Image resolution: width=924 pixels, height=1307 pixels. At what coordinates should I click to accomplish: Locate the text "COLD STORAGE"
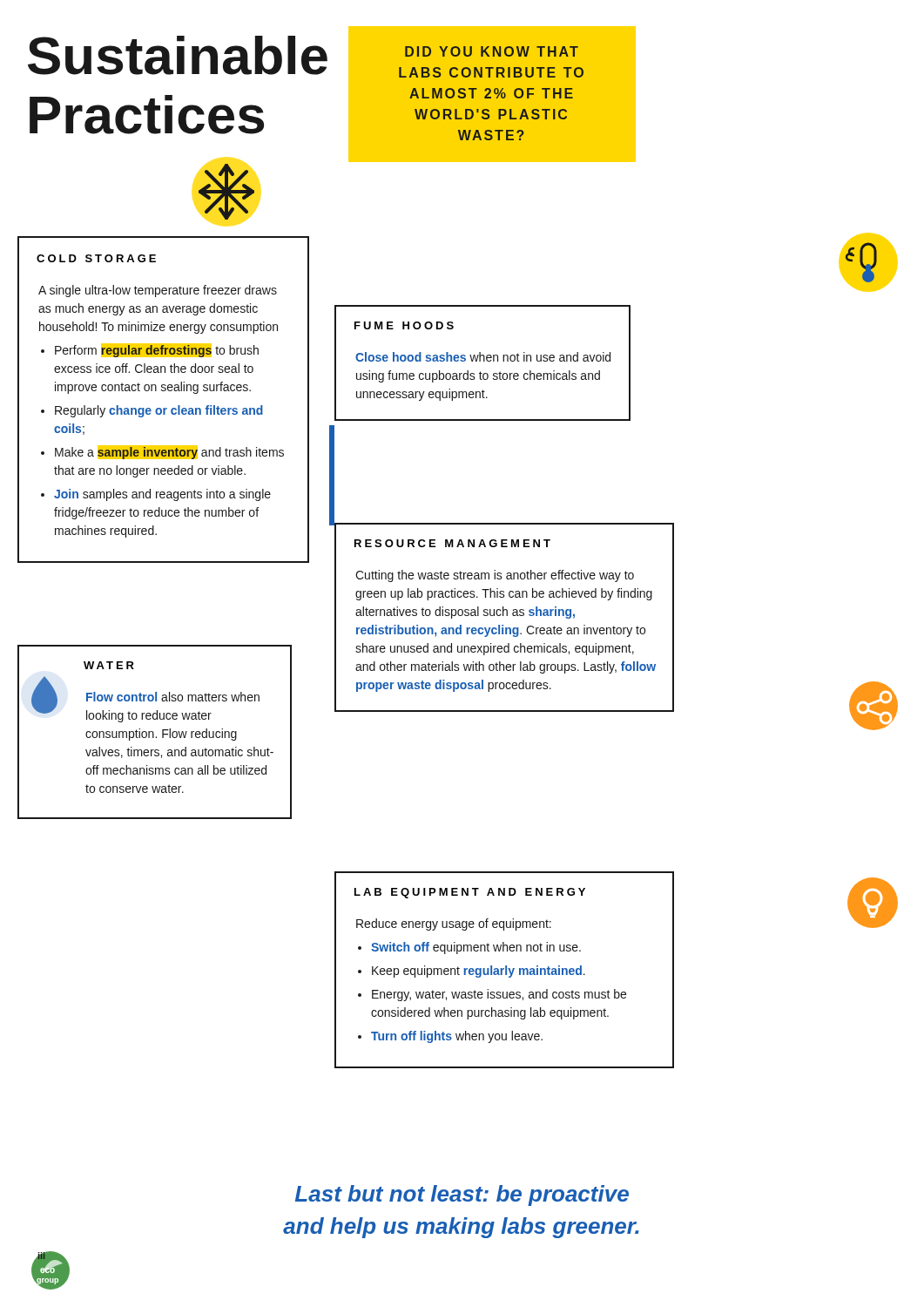tap(98, 251)
